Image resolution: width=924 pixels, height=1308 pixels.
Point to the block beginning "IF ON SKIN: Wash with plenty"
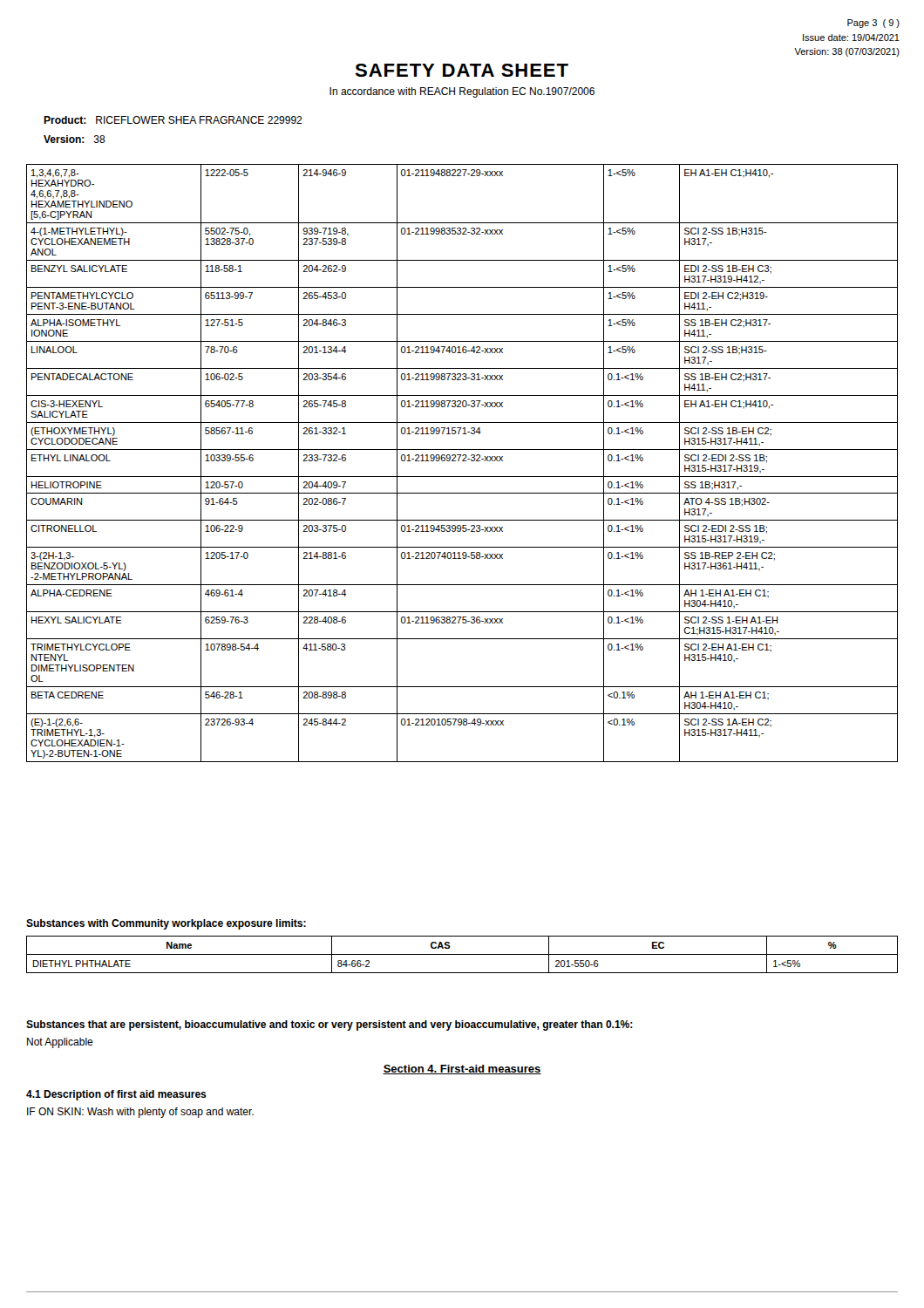(140, 1112)
